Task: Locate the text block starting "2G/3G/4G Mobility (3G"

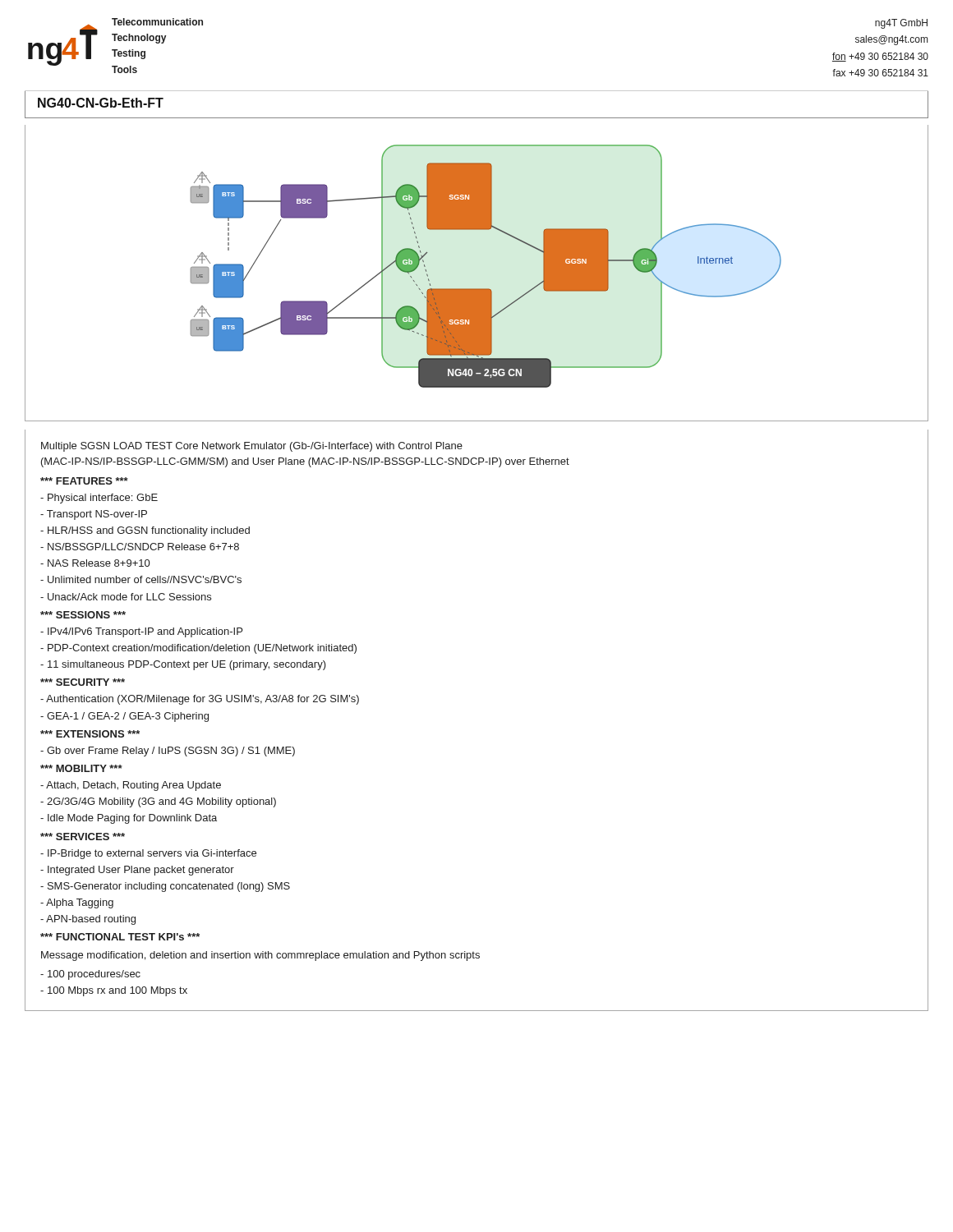Action: 158,801
